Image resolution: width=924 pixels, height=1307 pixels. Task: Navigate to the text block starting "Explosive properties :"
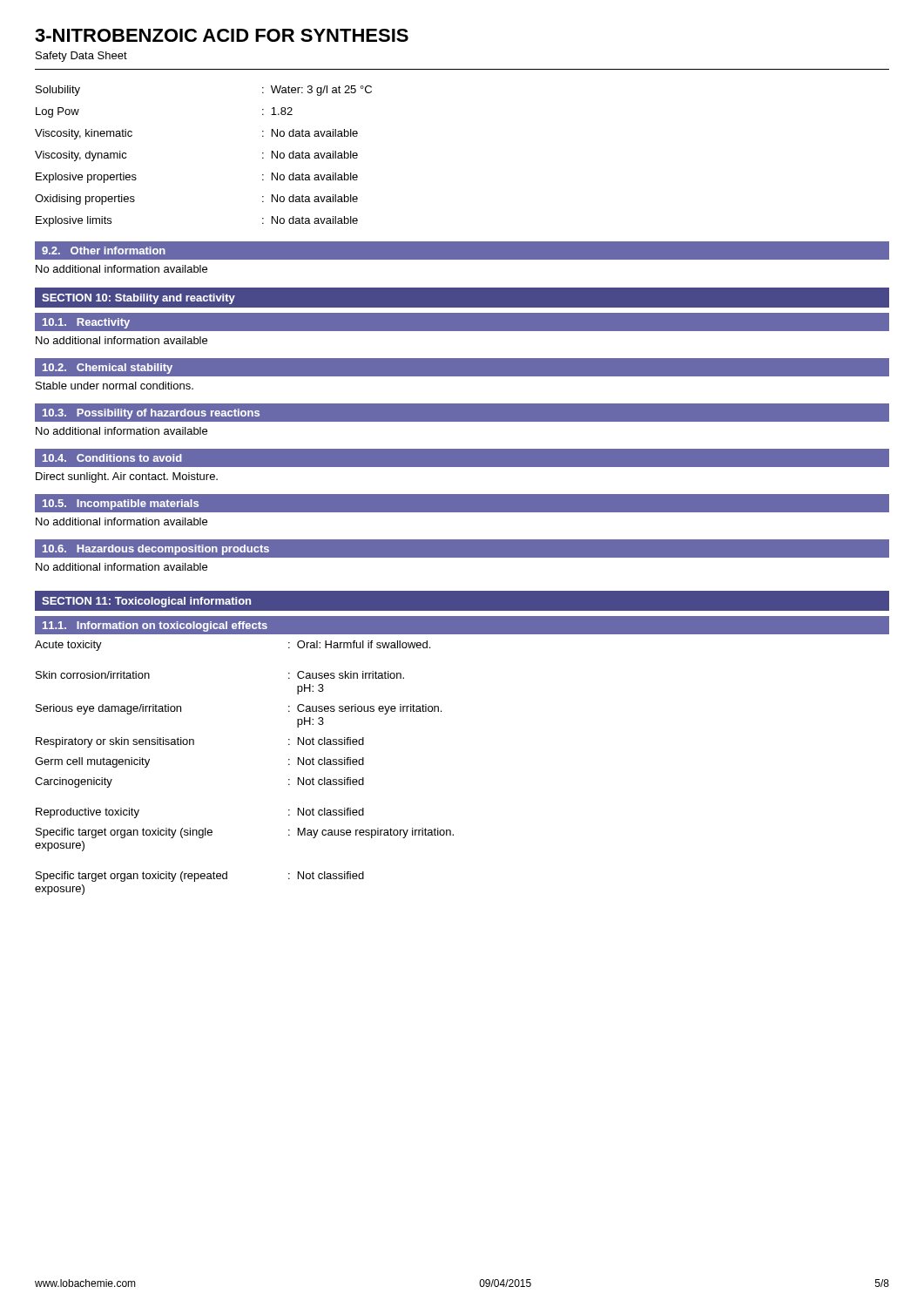click(88, 177)
